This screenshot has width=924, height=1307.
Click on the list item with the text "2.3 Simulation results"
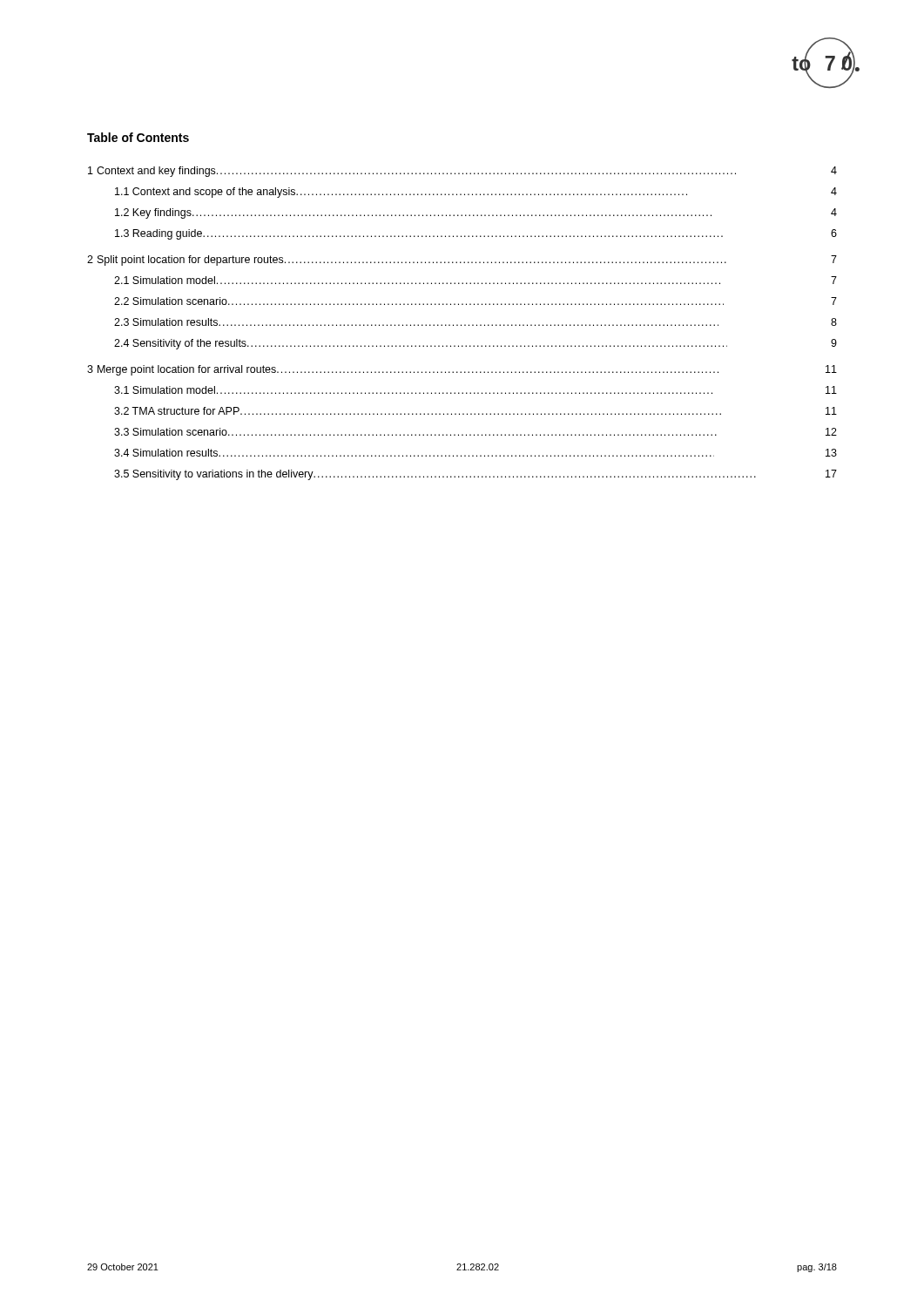pos(462,322)
